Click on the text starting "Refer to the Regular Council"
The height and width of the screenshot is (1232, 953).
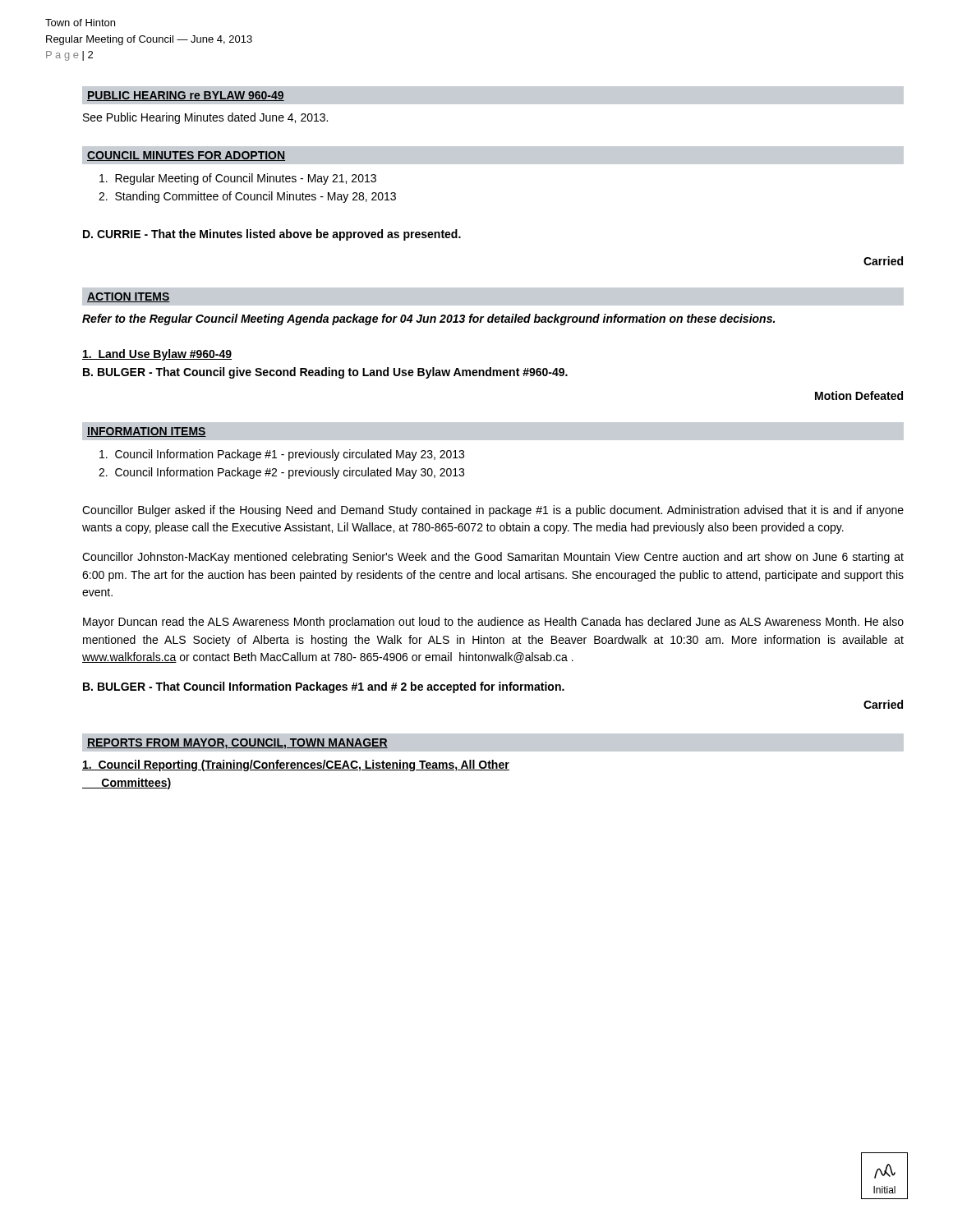pyautogui.click(x=429, y=319)
